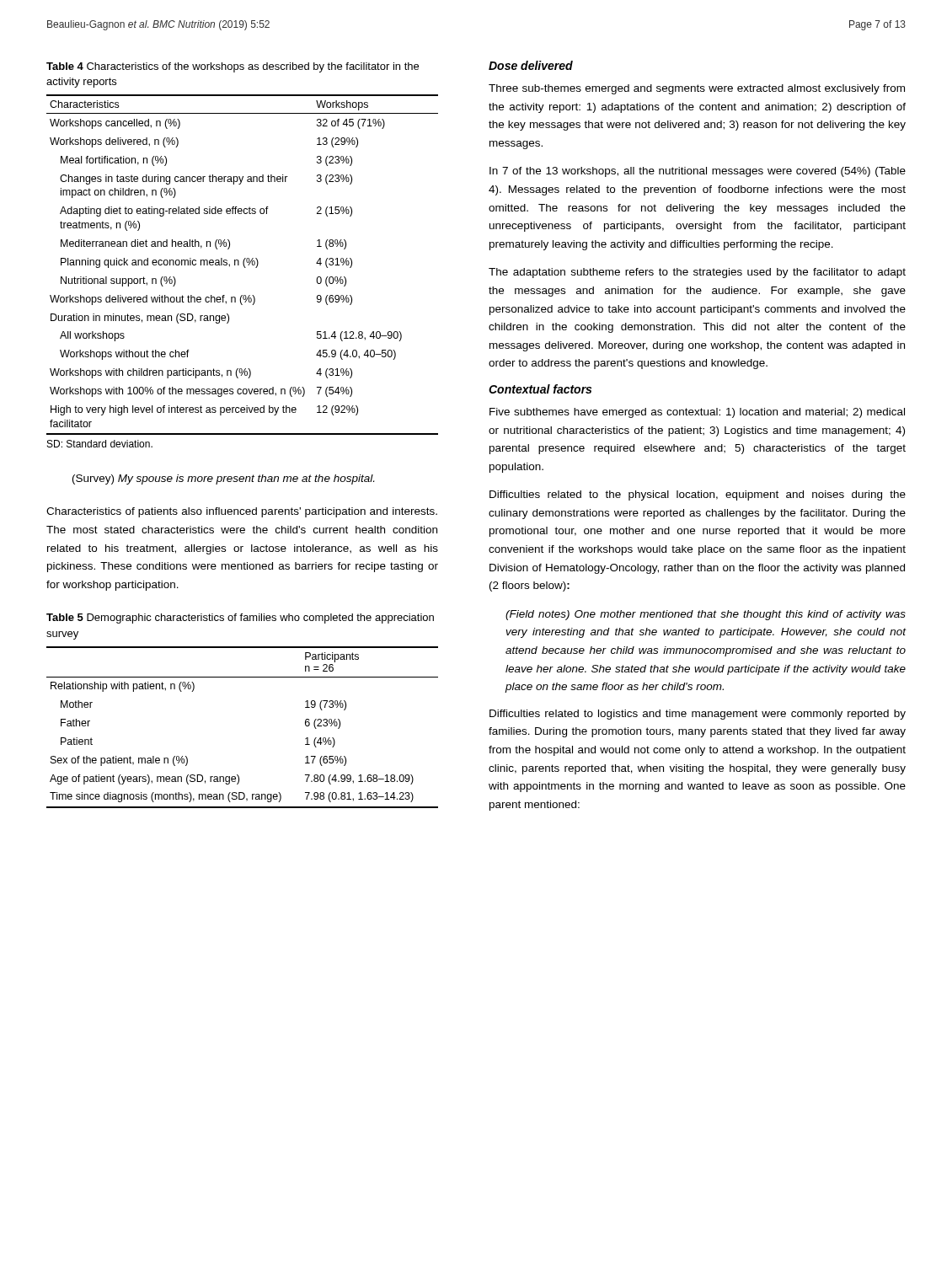Find the section header that says "Dose delivered"

531,66
